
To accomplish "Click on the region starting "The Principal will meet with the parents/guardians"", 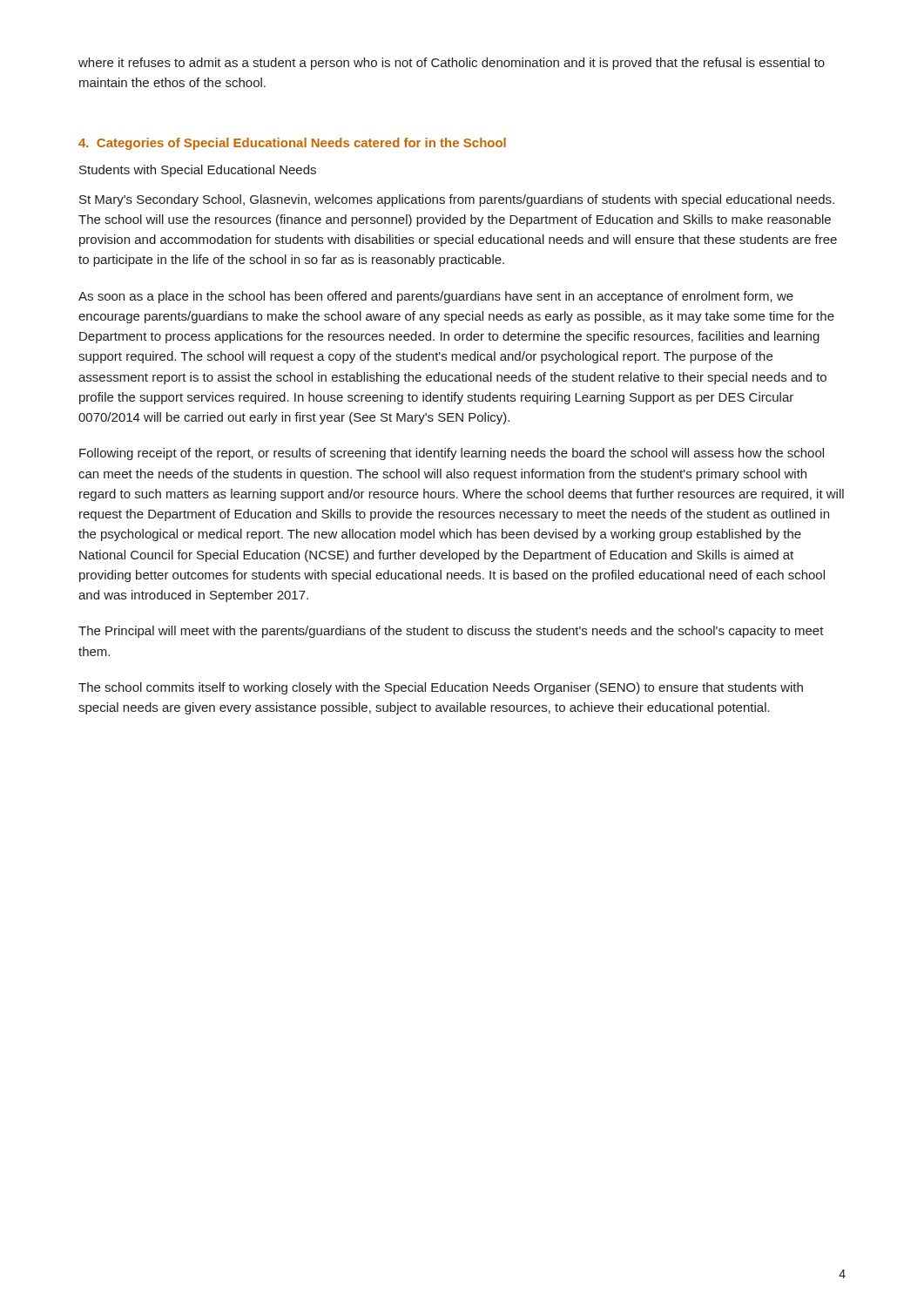I will [451, 641].
